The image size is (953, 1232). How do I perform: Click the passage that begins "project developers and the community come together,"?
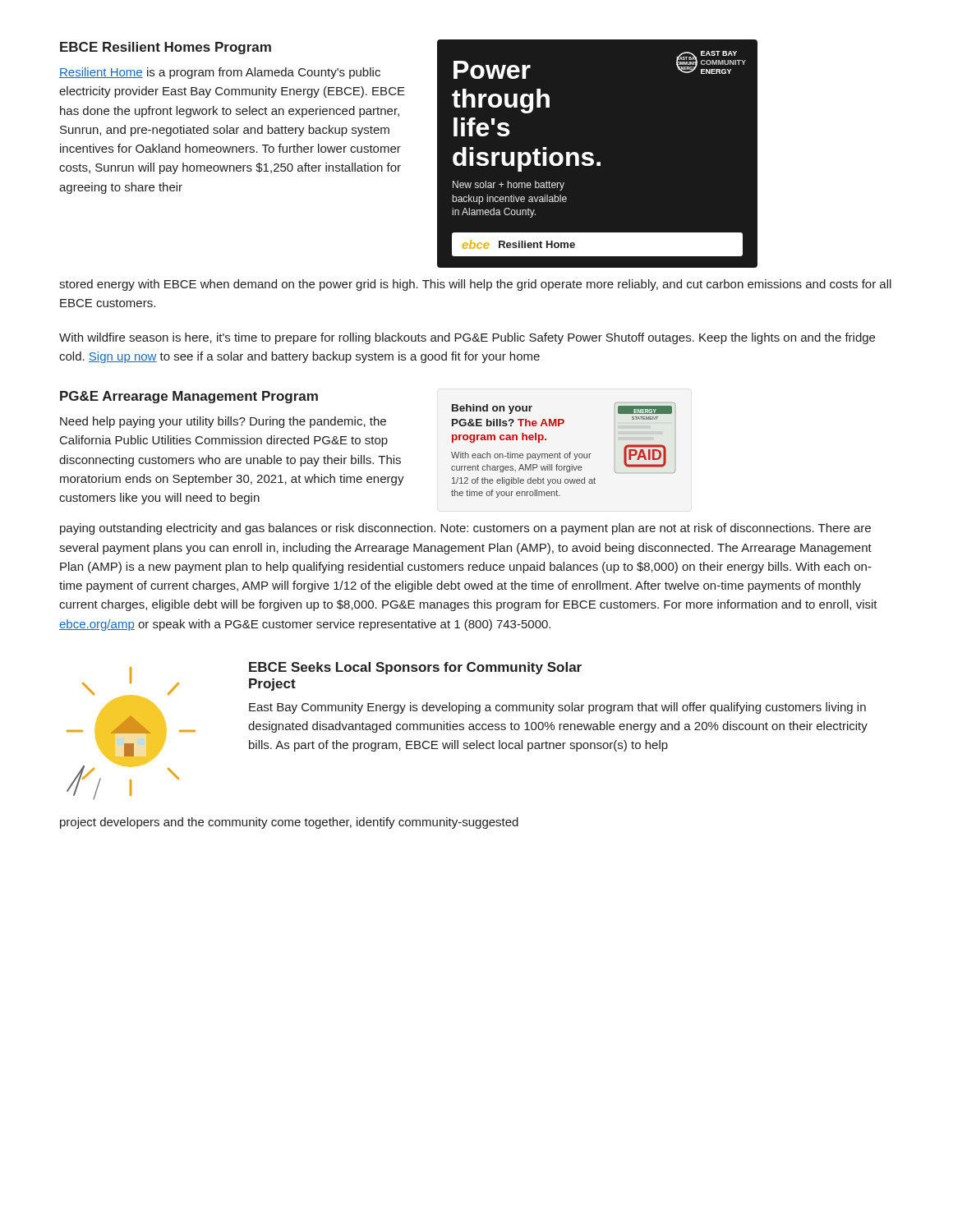[x=476, y=822]
